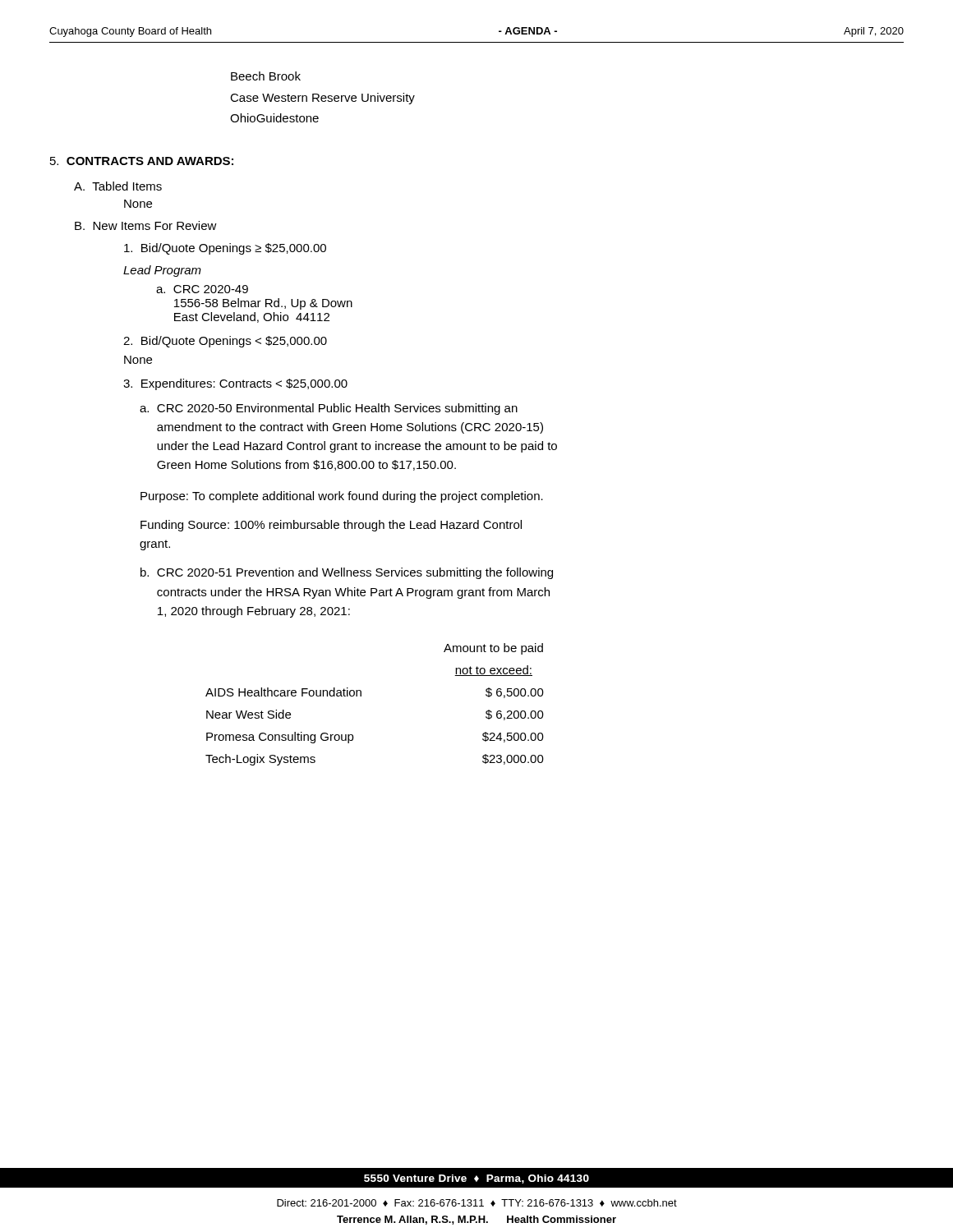Locate the text that reads "Lead Program"
Screen dimensions: 1232x953
coord(162,269)
